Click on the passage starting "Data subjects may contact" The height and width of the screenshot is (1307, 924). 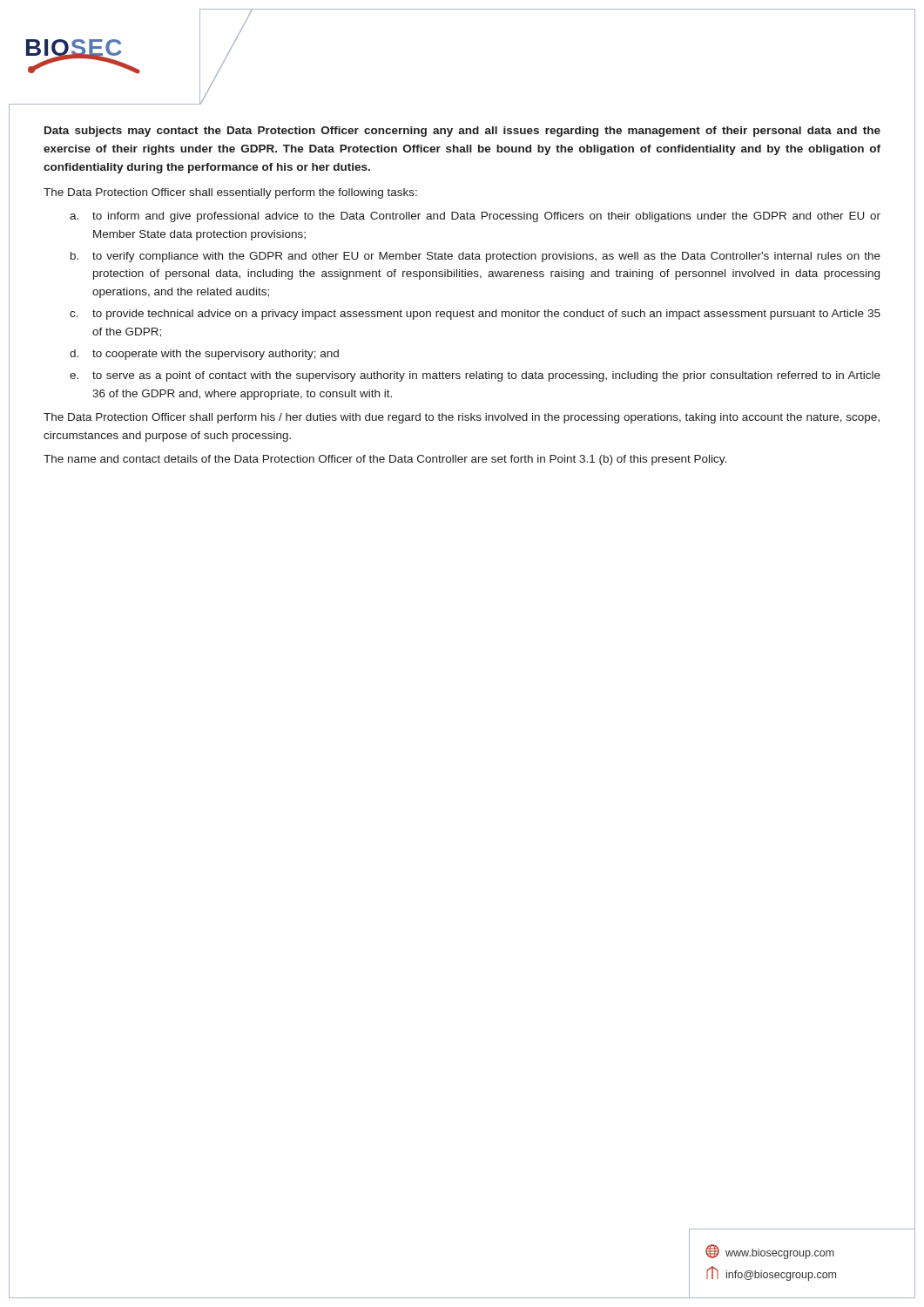462,149
